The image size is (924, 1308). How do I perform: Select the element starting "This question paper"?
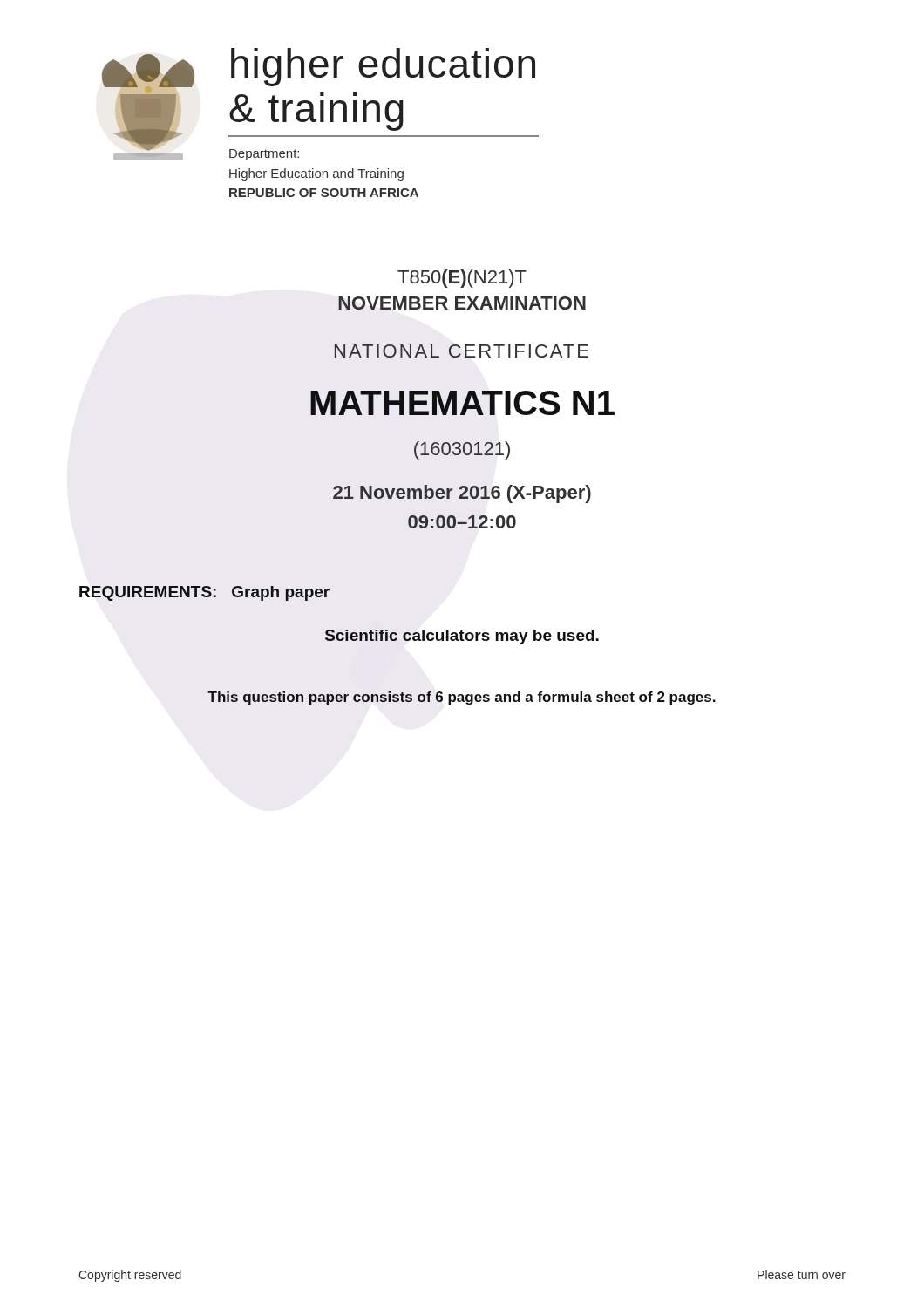[x=462, y=697]
